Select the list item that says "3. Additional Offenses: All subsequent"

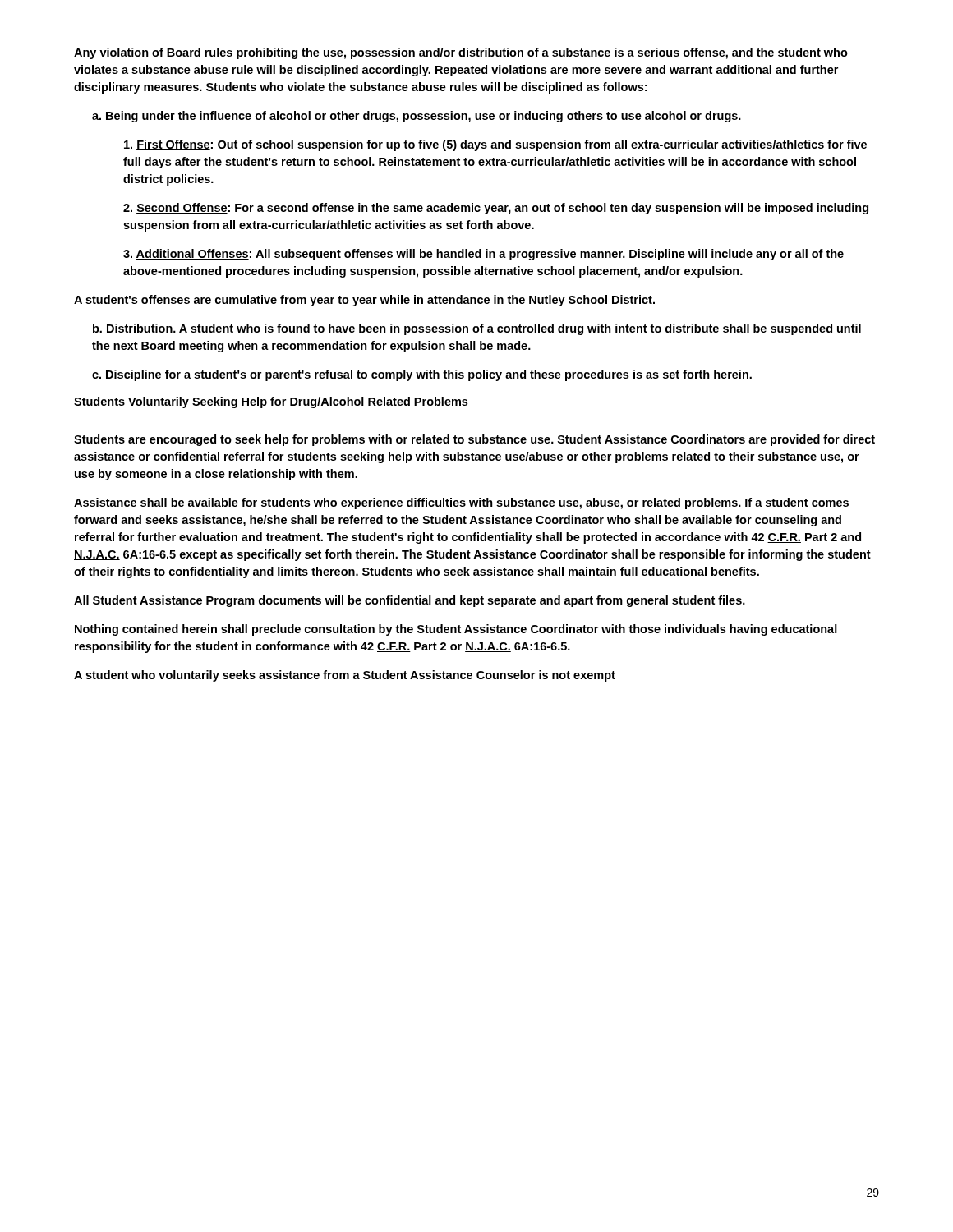click(x=484, y=263)
